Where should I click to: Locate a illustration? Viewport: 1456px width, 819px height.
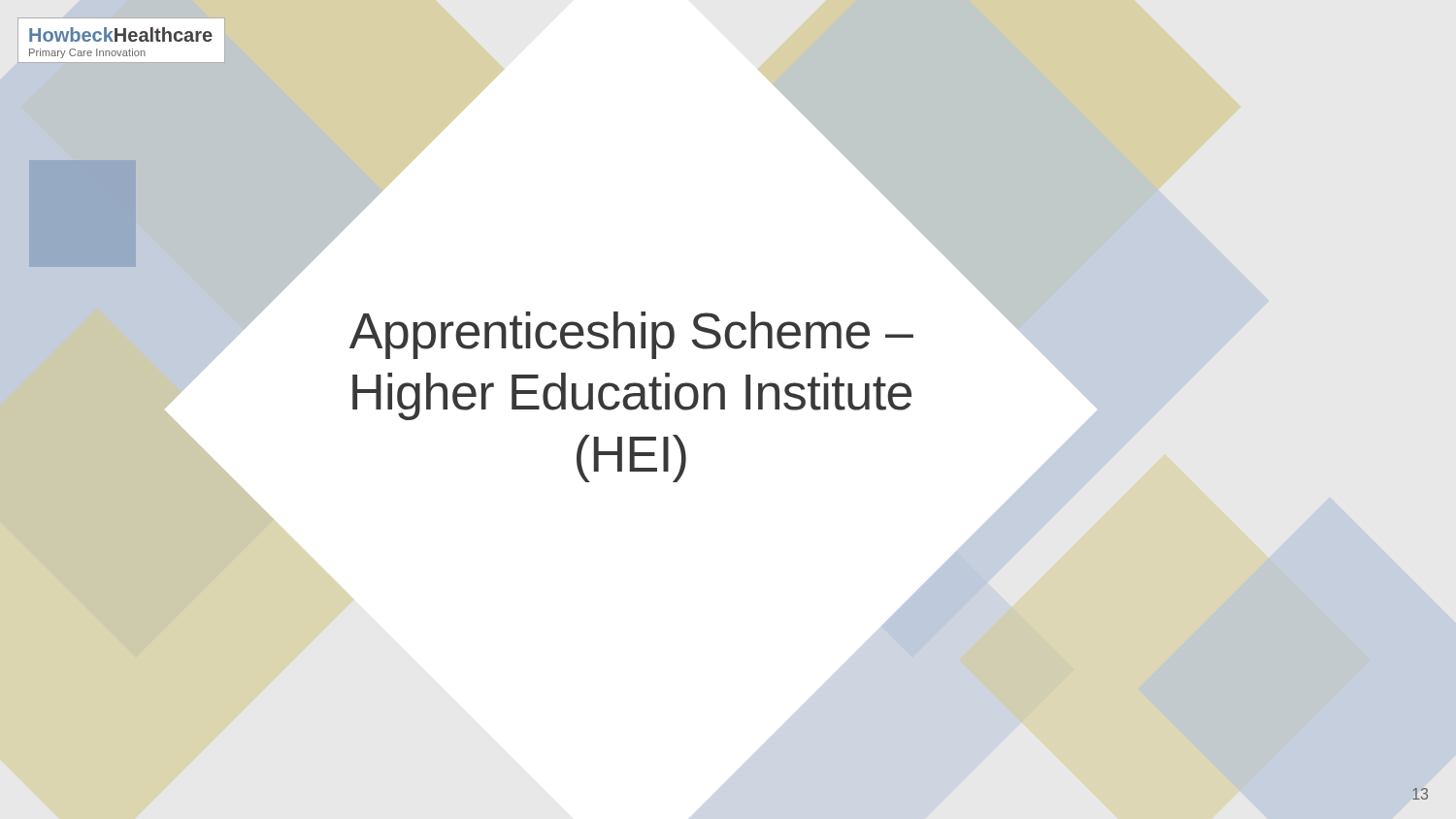[x=728, y=410]
